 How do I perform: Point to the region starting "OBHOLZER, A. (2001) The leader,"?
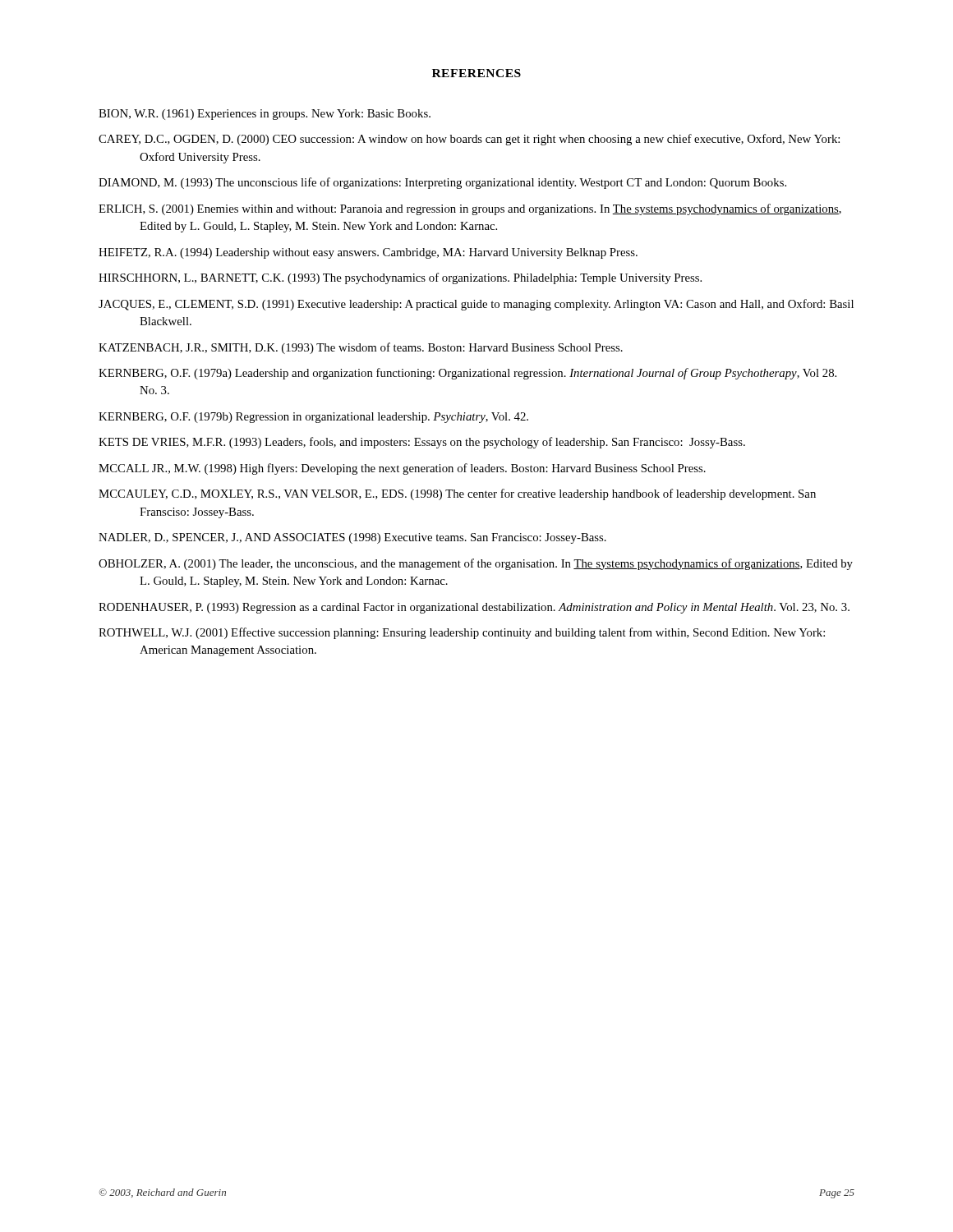(x=476, y=572)
